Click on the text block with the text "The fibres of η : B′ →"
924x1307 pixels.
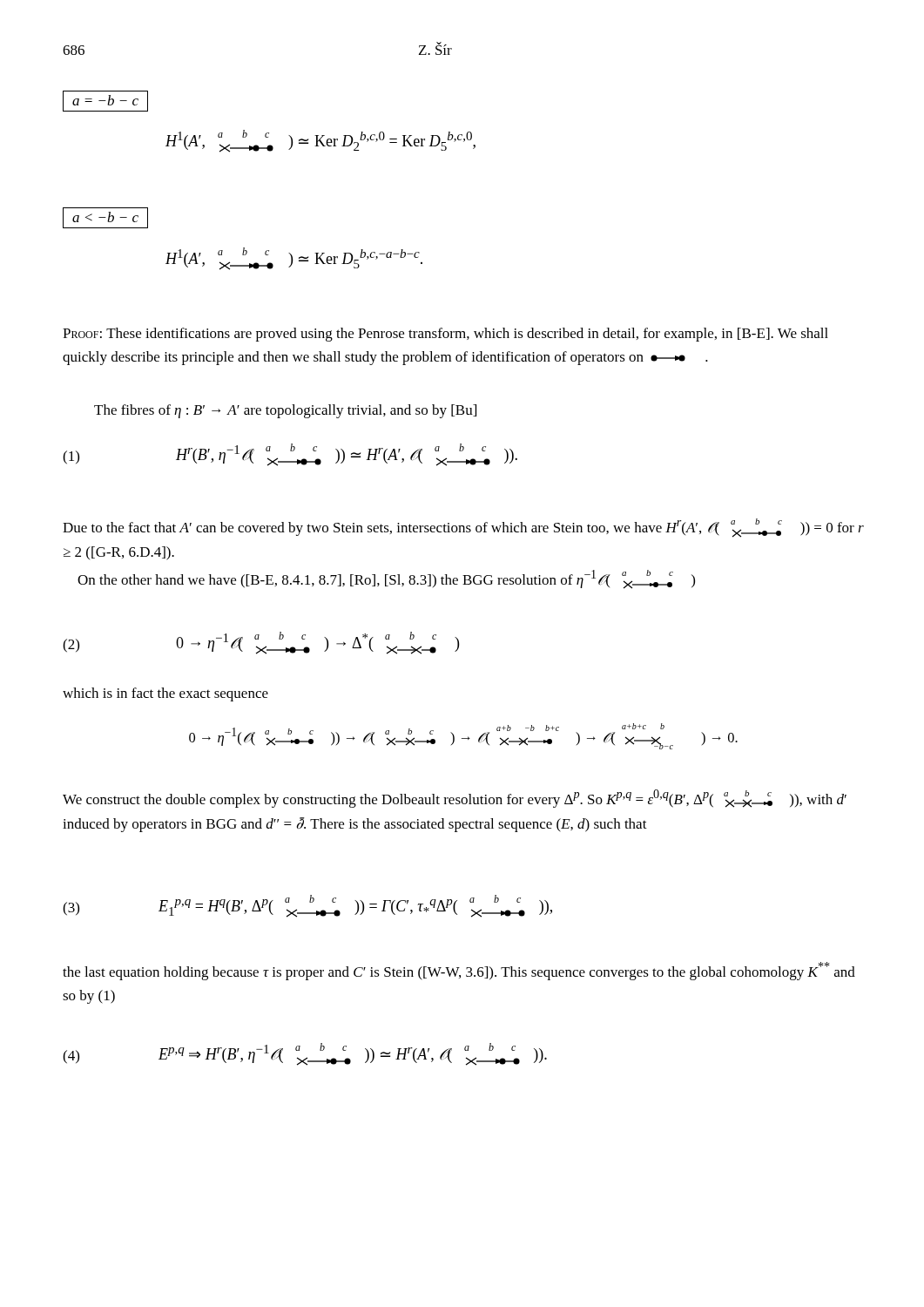point(286,410)
